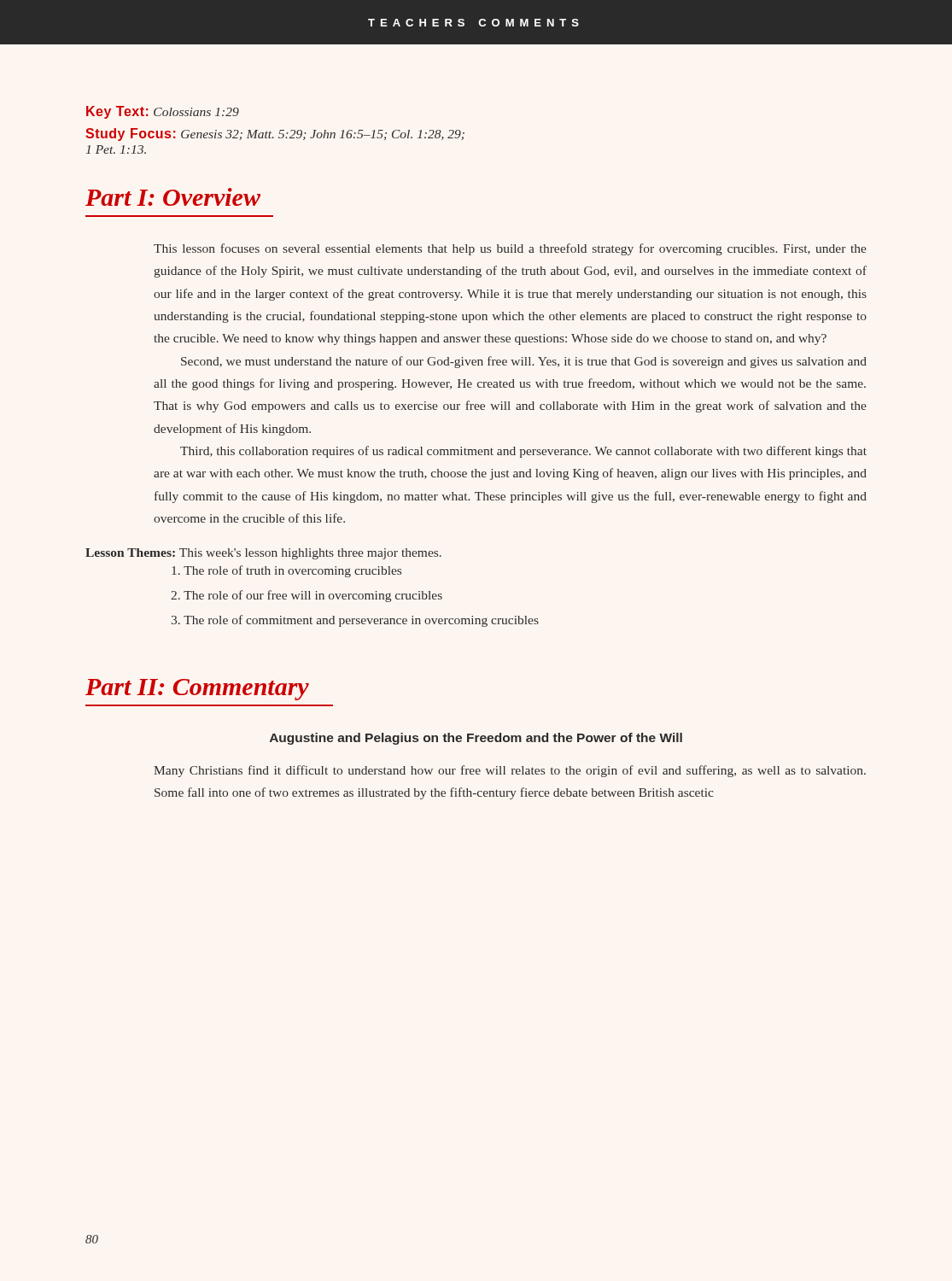Locate the text block starting "Augustine and Pelagius on the Freedom and the"
Viewport: 952px width, 1281px height.
pyautogui.click(x=476, y=737)
